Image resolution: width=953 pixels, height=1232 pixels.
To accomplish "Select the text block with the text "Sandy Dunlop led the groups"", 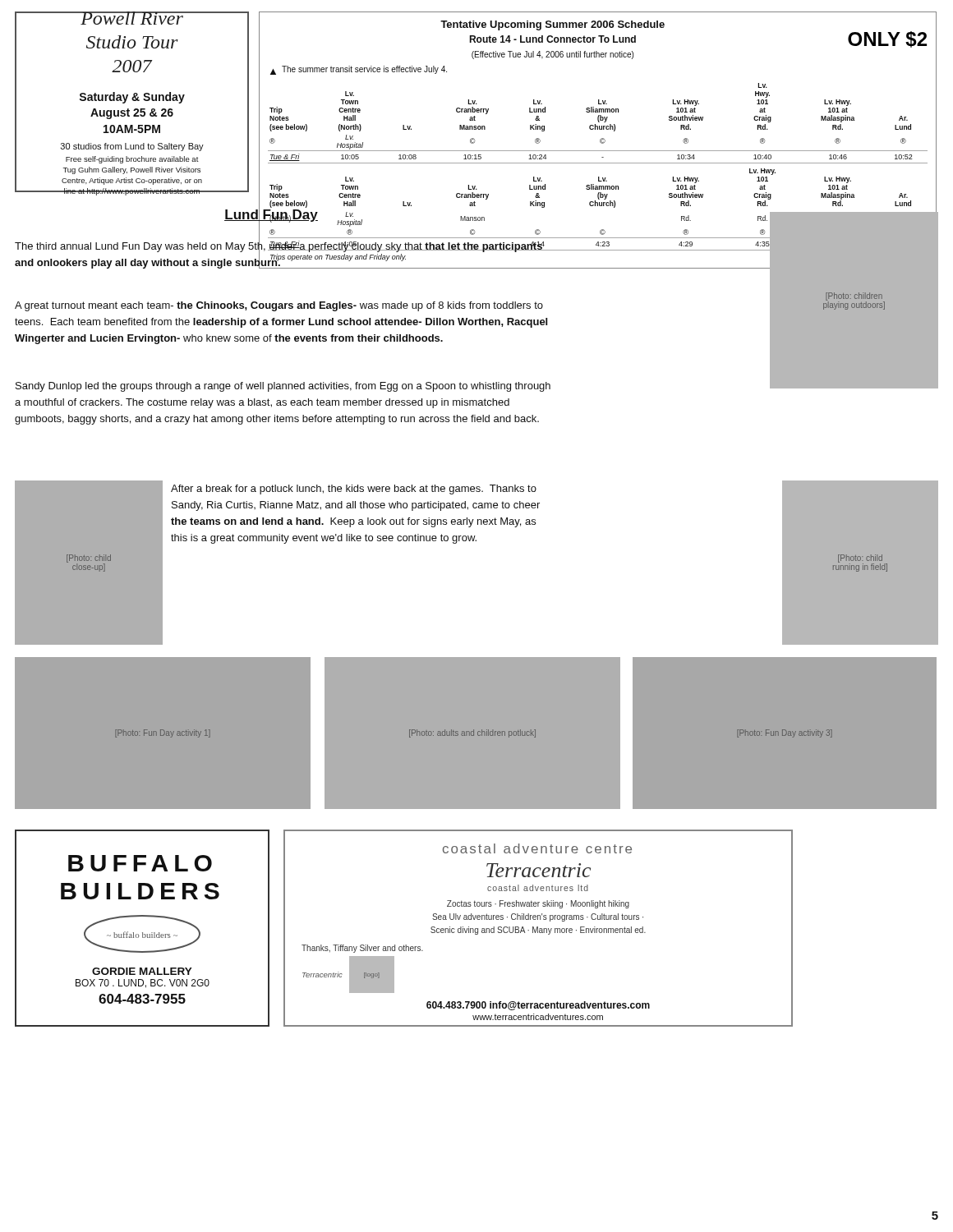I will pos(283,402).
